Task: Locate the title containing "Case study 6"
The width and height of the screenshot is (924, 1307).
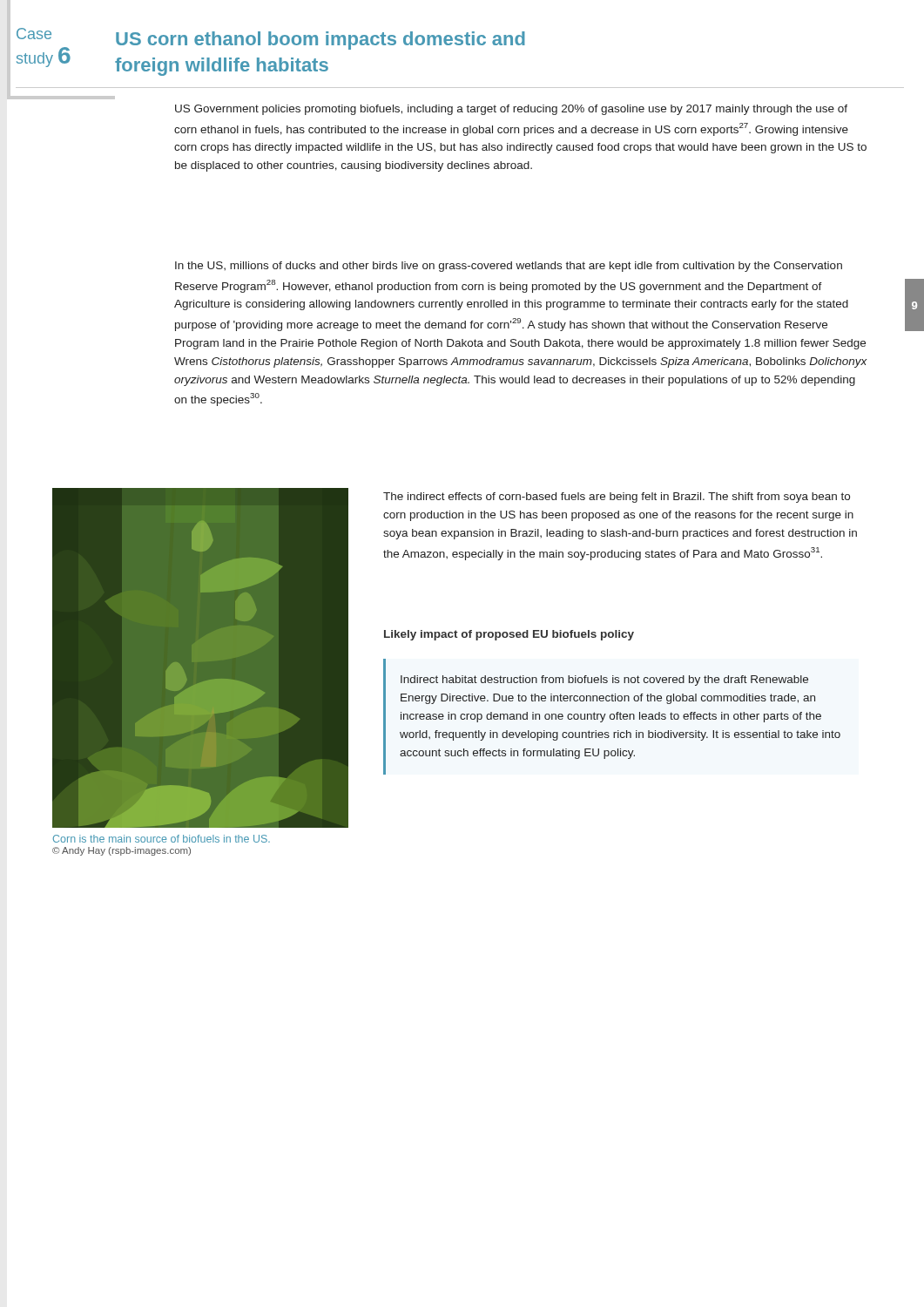Action: click(57, 47)
